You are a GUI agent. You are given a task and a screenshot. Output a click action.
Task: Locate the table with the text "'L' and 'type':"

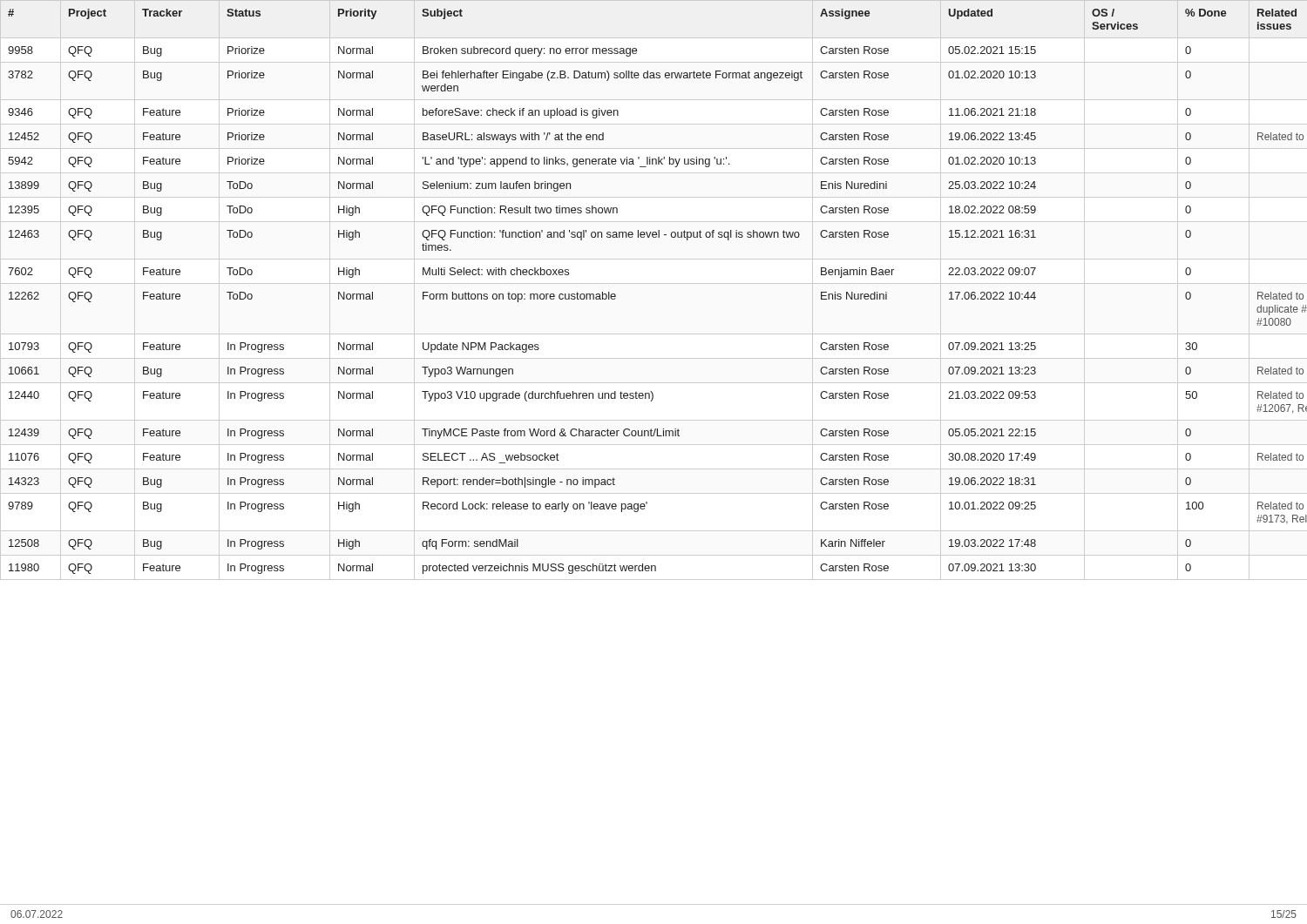(x=654, y=290)
